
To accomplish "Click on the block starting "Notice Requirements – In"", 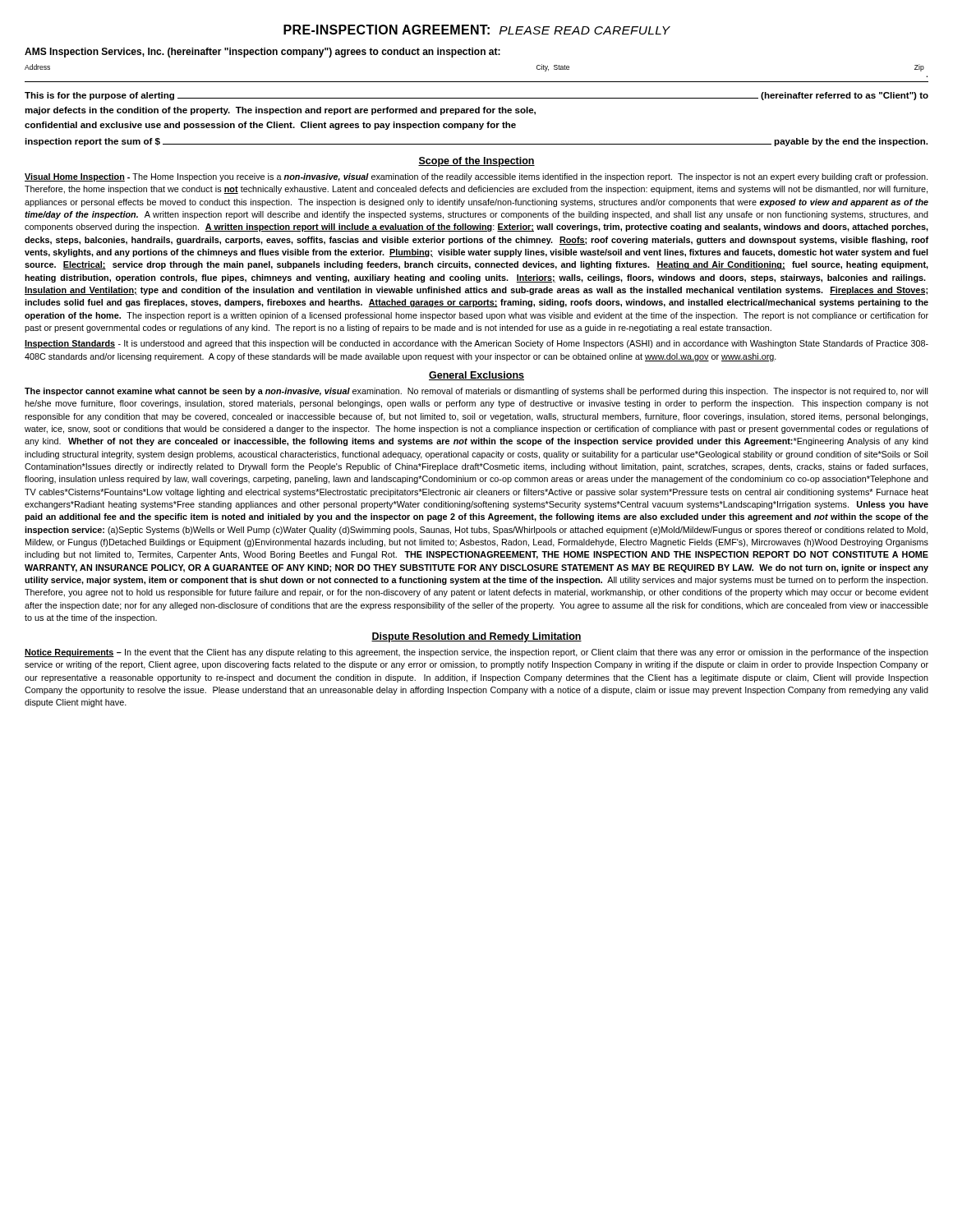I will (476, 678).
